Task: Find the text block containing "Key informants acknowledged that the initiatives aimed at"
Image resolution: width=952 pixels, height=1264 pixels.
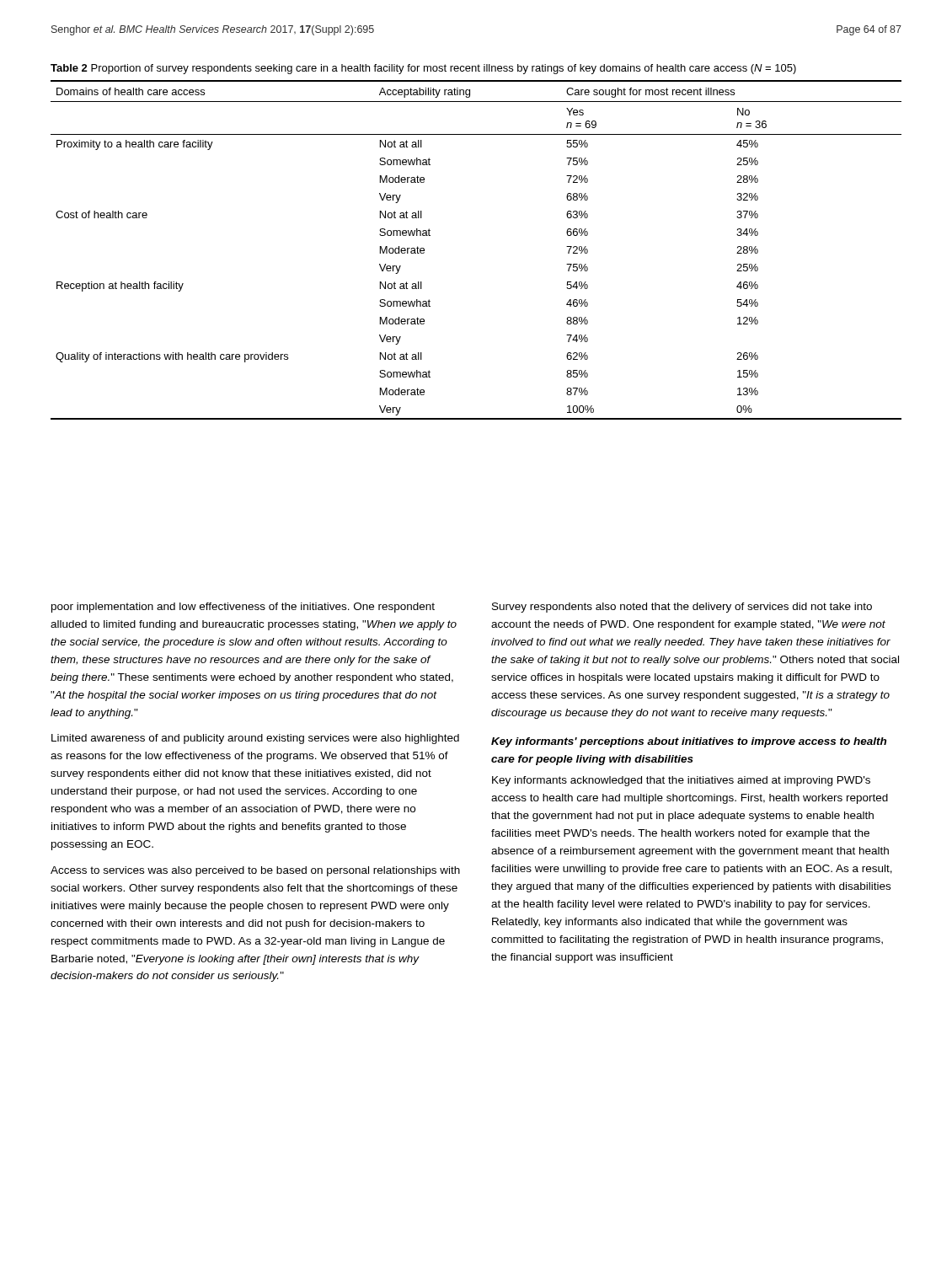Action: 692,868
